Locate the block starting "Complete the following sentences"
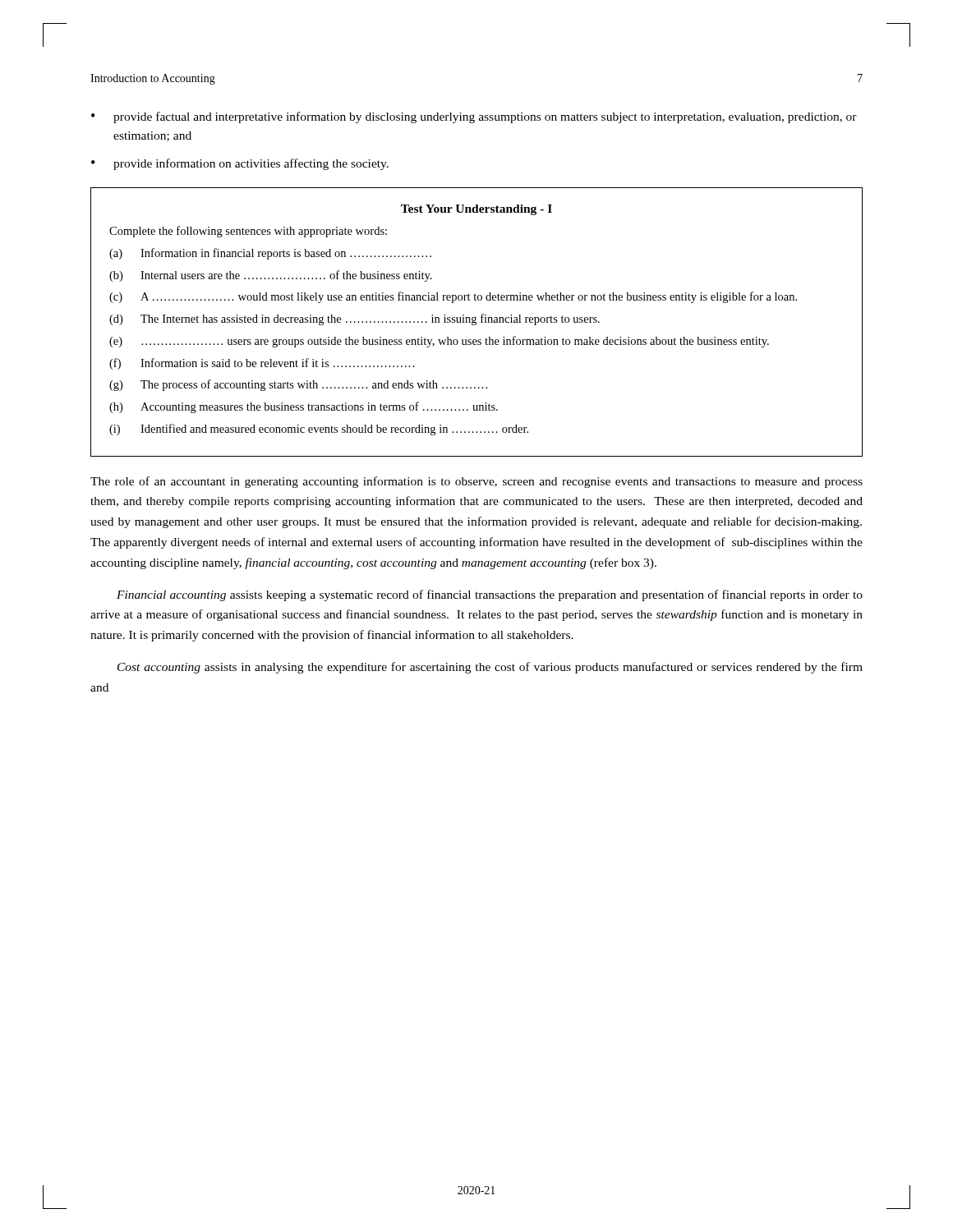The image size is (953, 1232). (249, 231)
